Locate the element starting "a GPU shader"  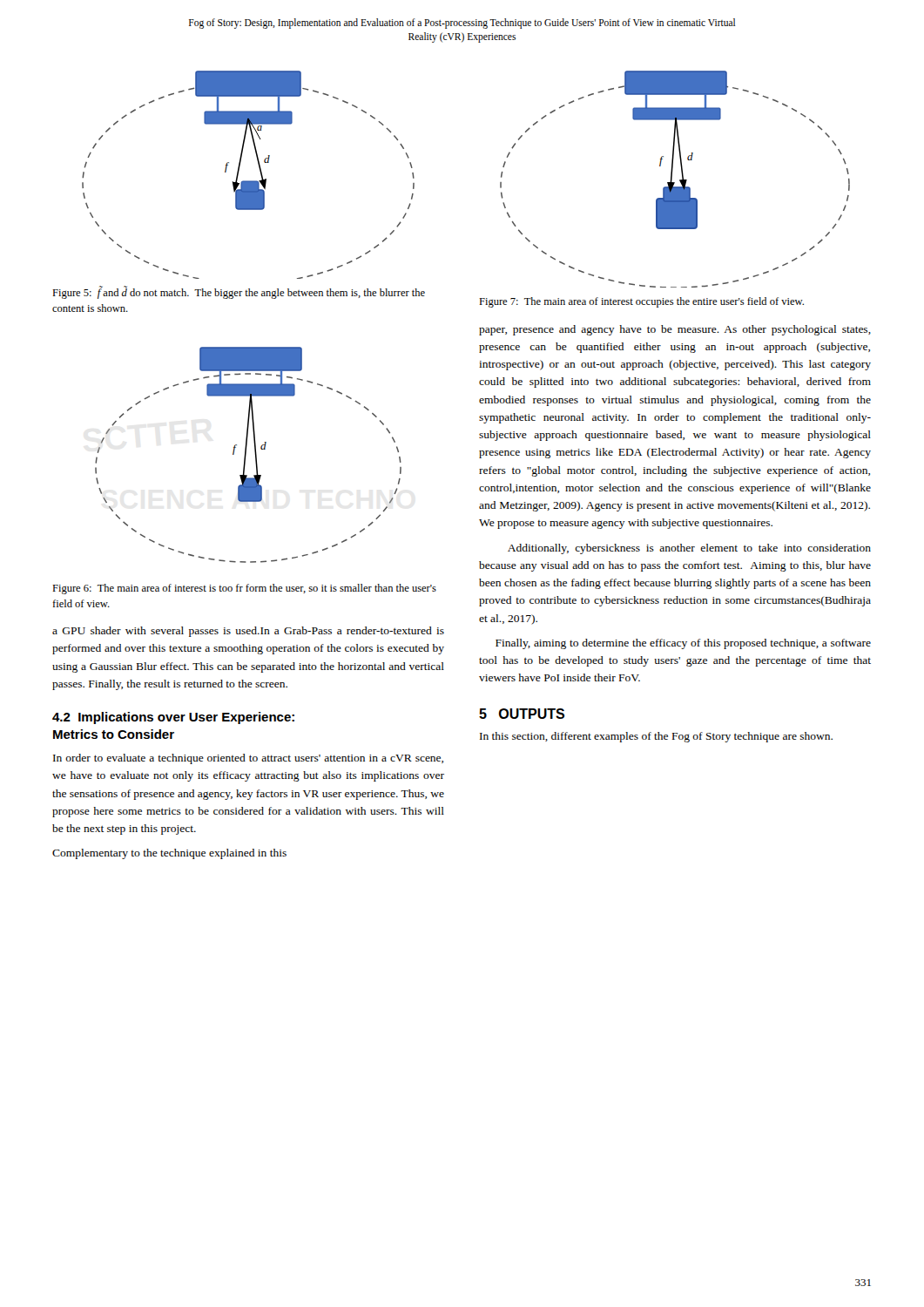(248, 657)
